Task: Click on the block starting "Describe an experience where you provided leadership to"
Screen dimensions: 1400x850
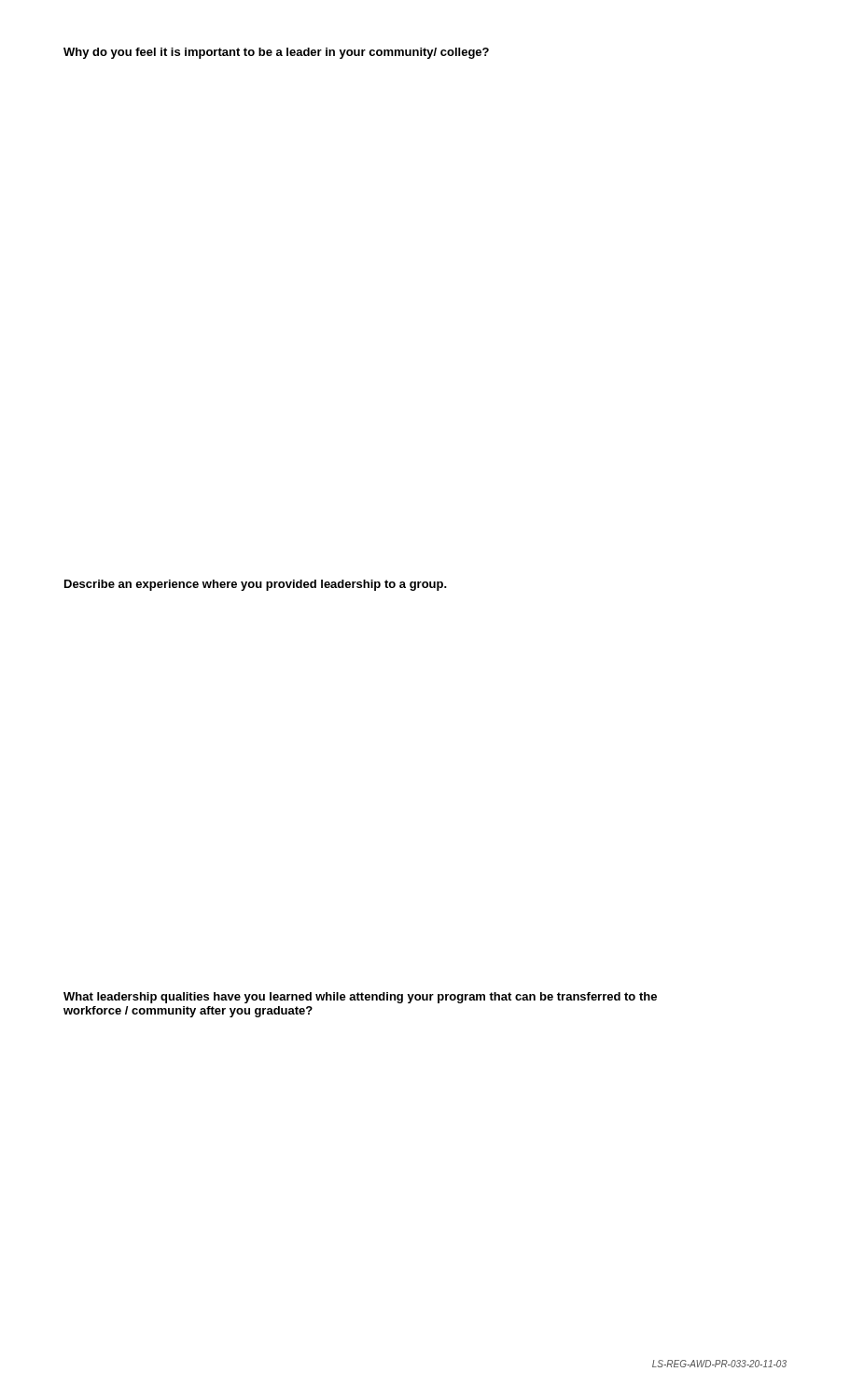Action: tap(255, 584)
